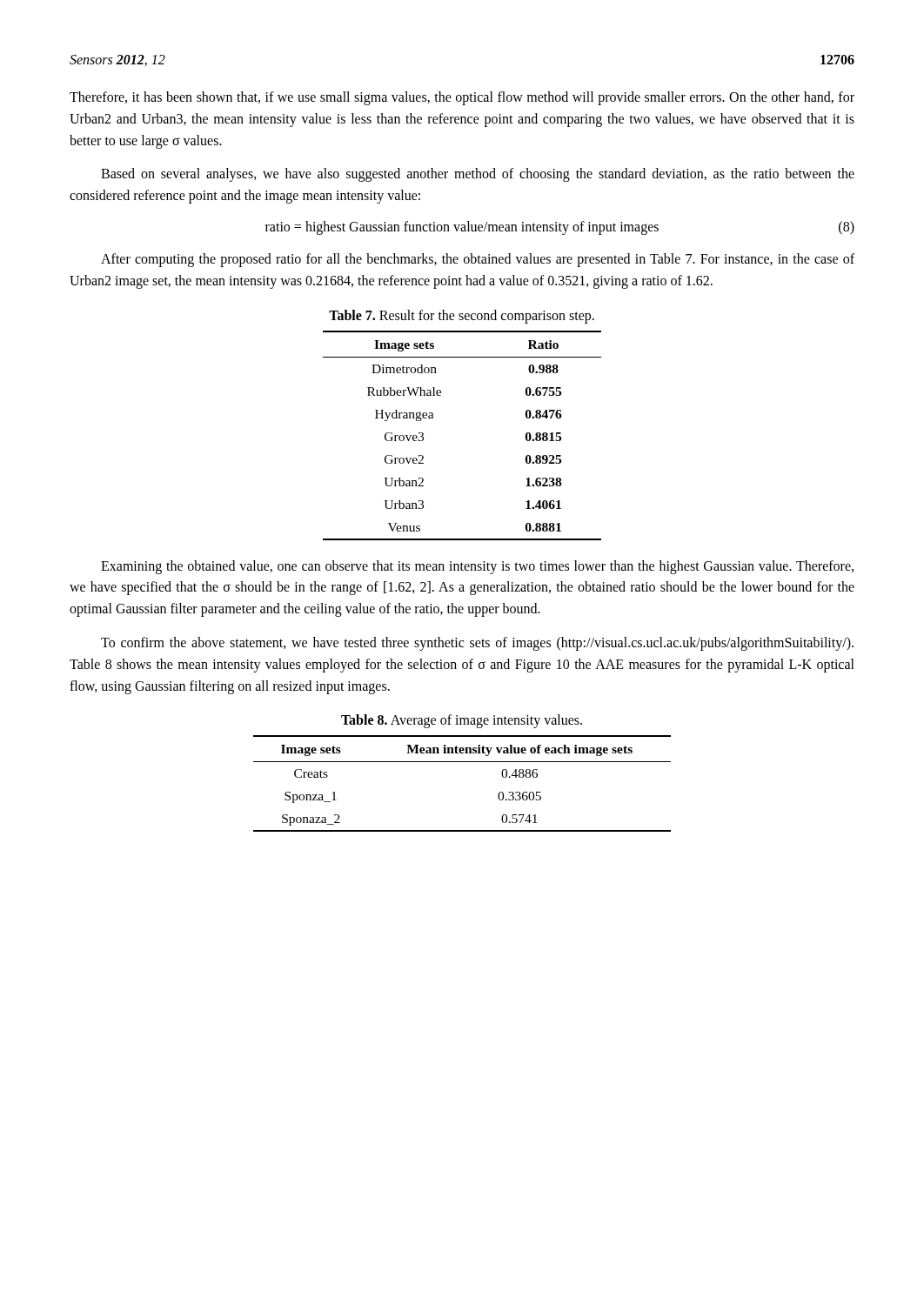The image size is (924, 1305).
Task: Locate the block of text that opens with "Examining the obtained value, one can"
Action: [462, 587]
